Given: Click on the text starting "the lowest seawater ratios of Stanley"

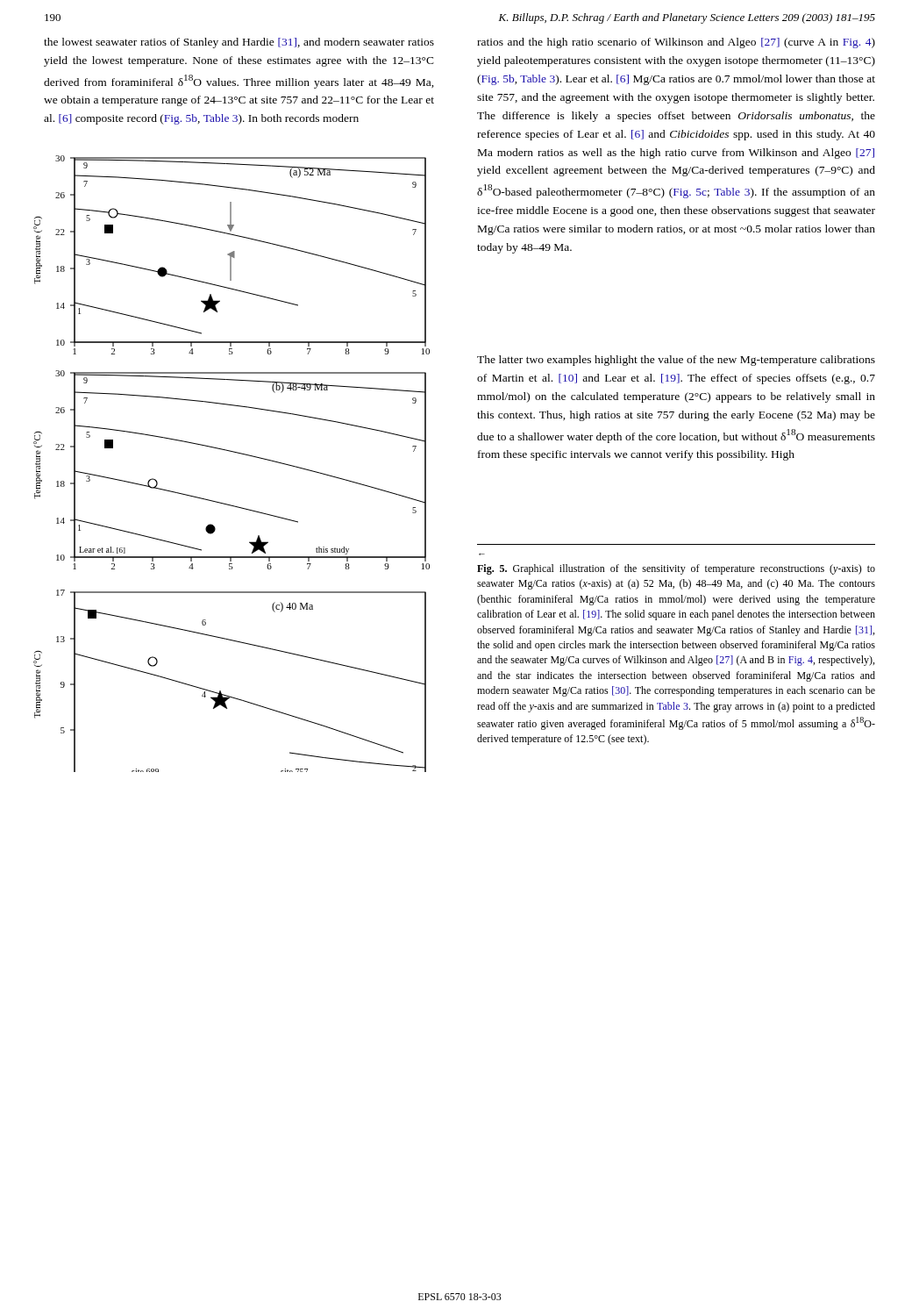Looking at the screenshot, I should click(239, 80).
